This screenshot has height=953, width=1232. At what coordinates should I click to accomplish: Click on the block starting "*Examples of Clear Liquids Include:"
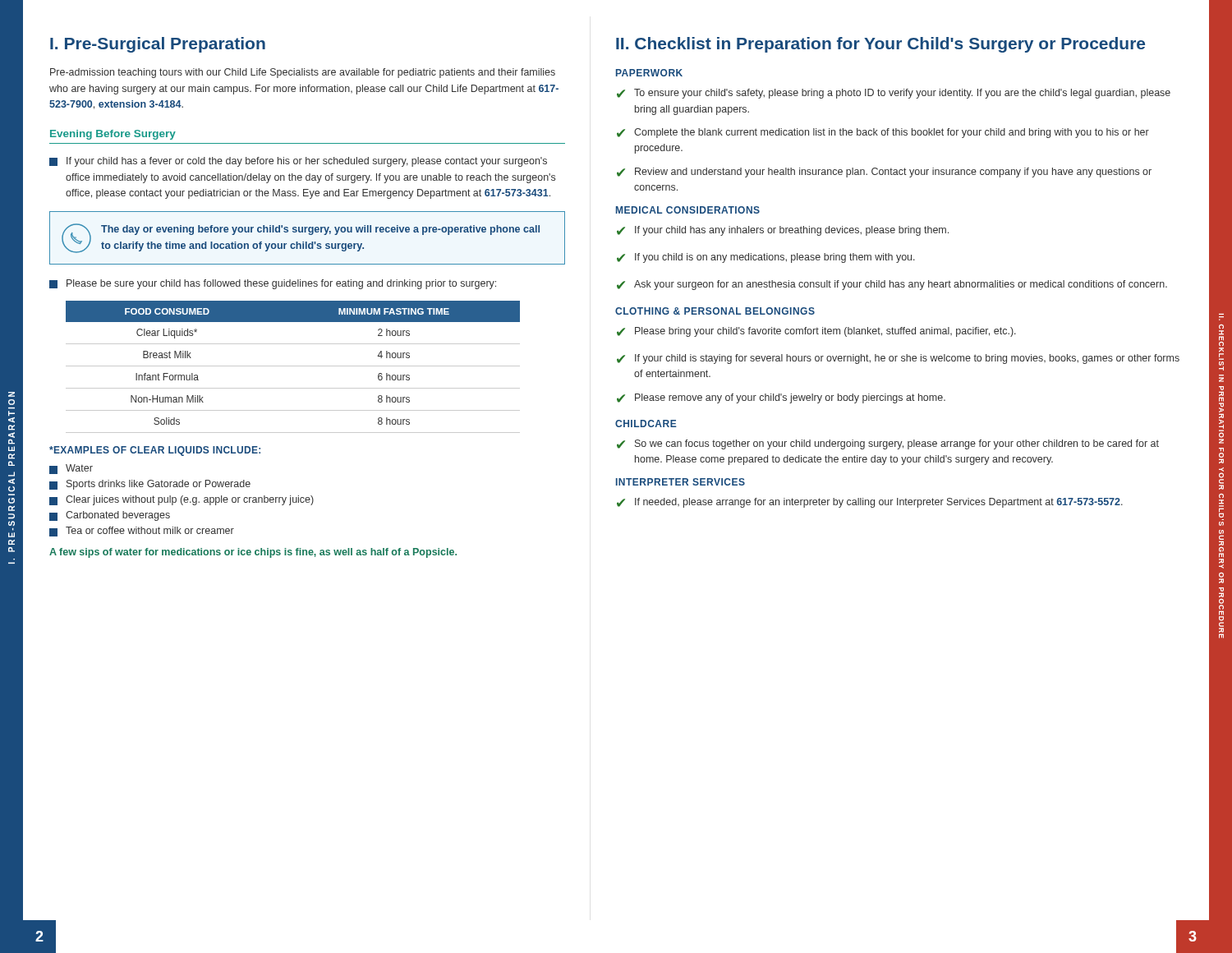click(155, 450)
